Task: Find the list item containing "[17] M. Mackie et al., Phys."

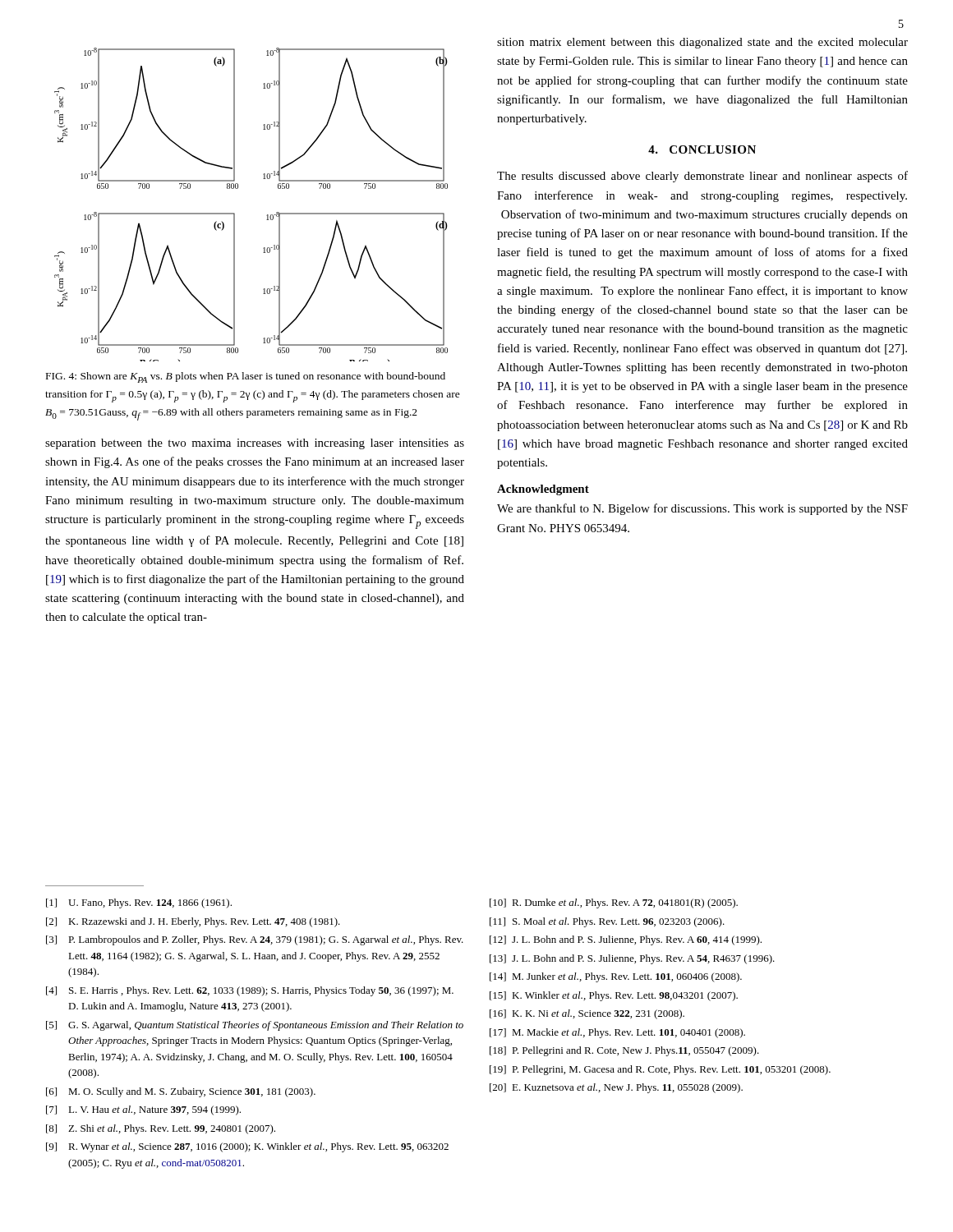Action: point(698,1032)
